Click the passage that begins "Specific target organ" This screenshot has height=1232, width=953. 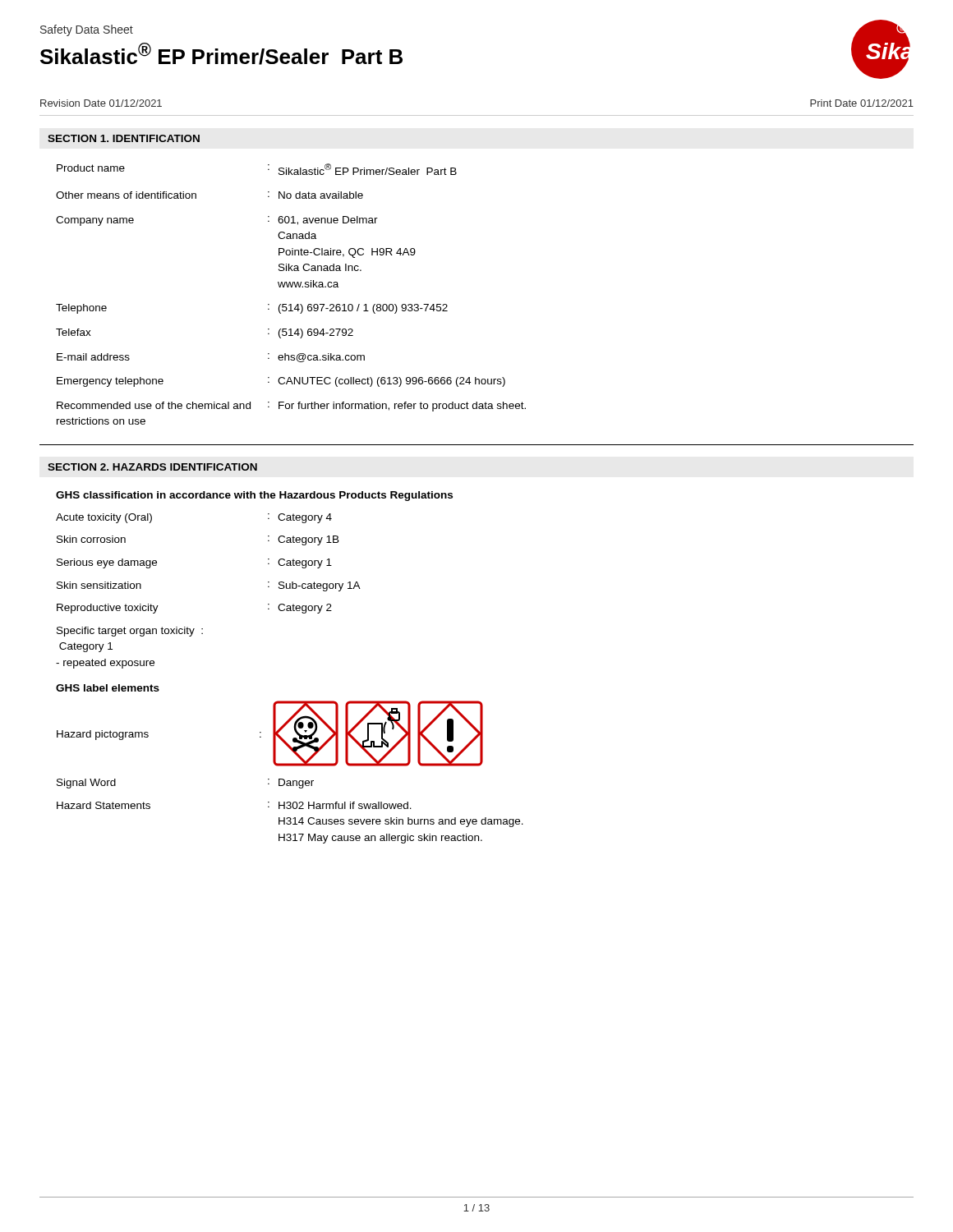click(x=130, y=632)
